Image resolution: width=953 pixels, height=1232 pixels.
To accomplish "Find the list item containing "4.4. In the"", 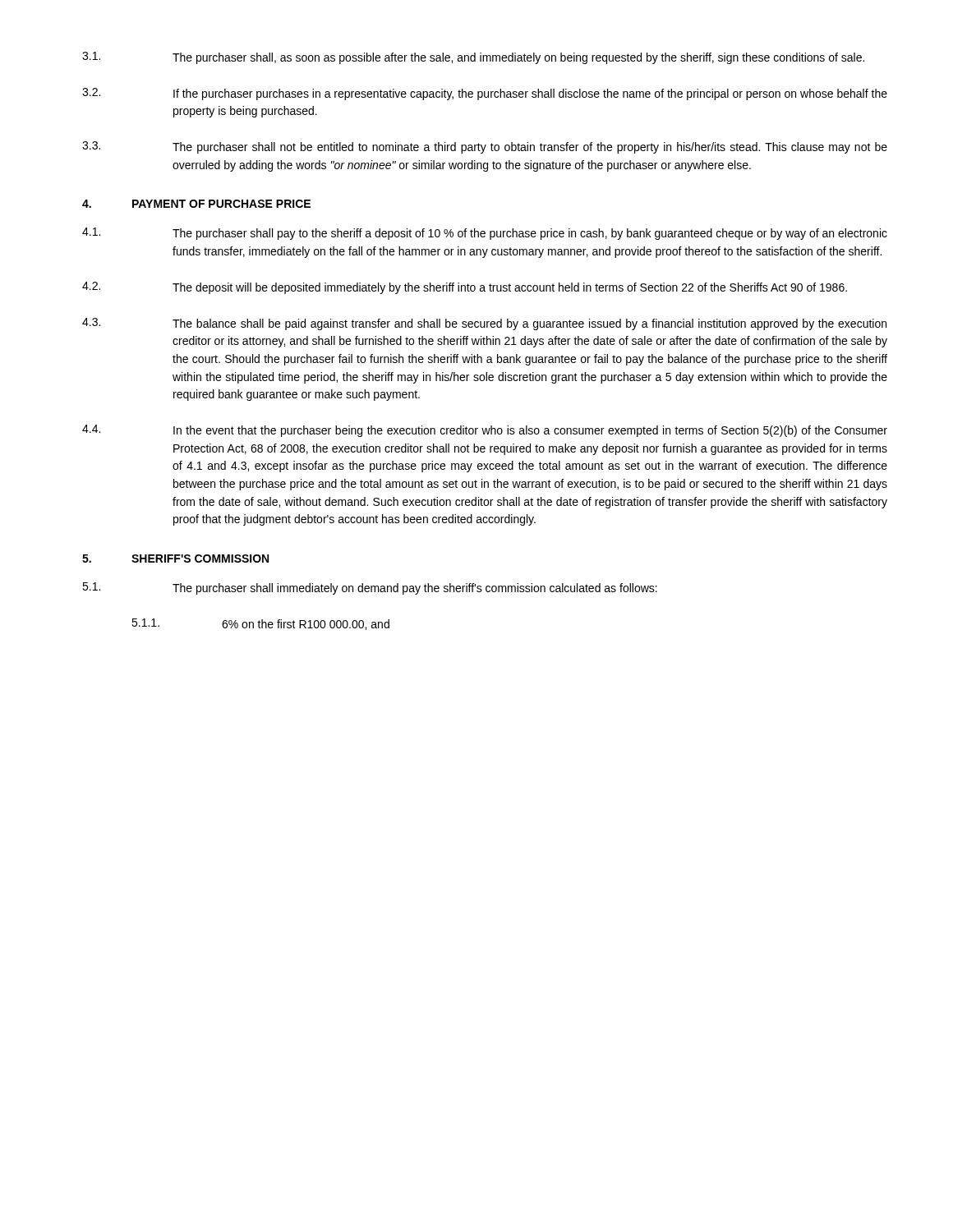I will [485, 476].
